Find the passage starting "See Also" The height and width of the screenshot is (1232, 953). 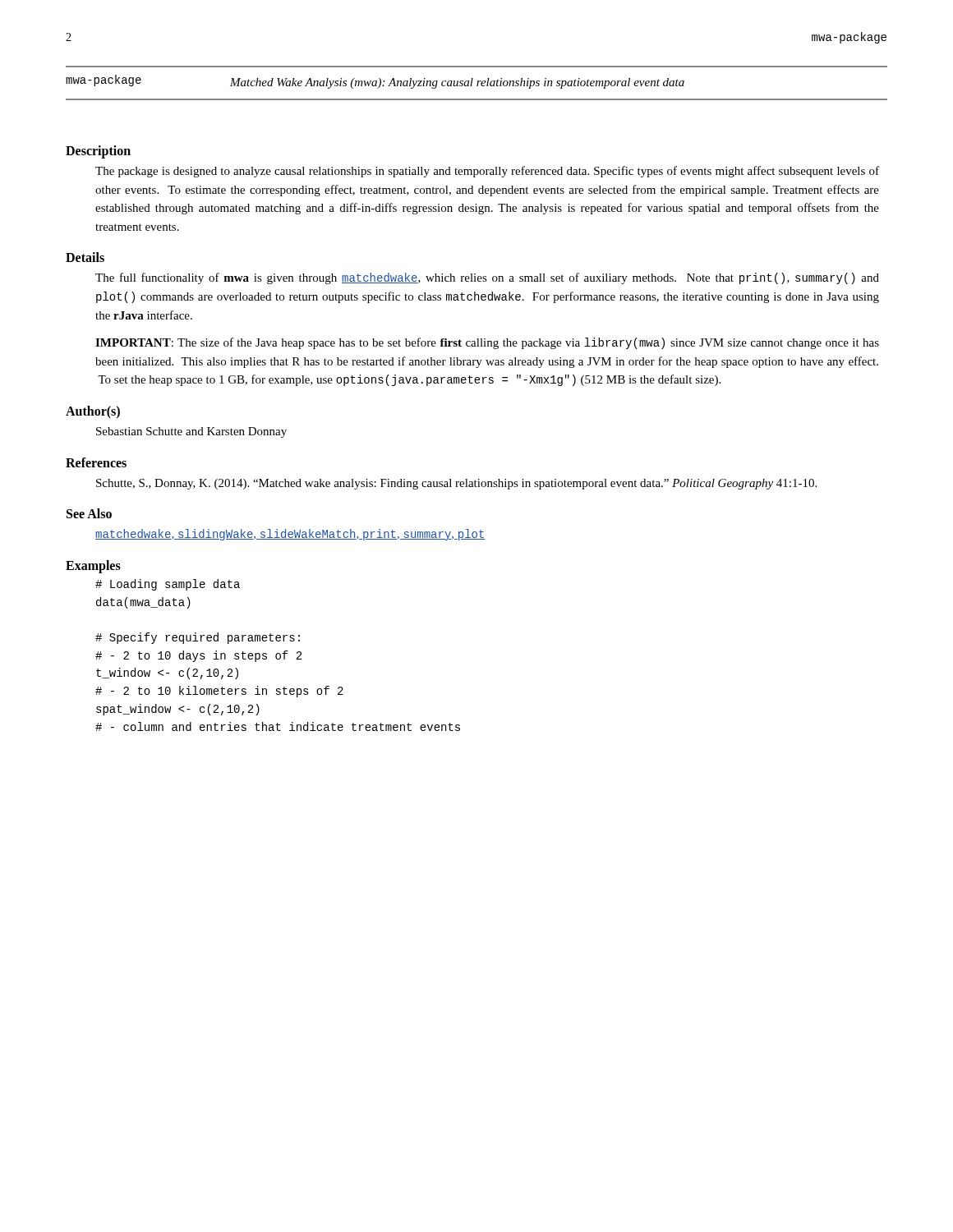point(89,514)
